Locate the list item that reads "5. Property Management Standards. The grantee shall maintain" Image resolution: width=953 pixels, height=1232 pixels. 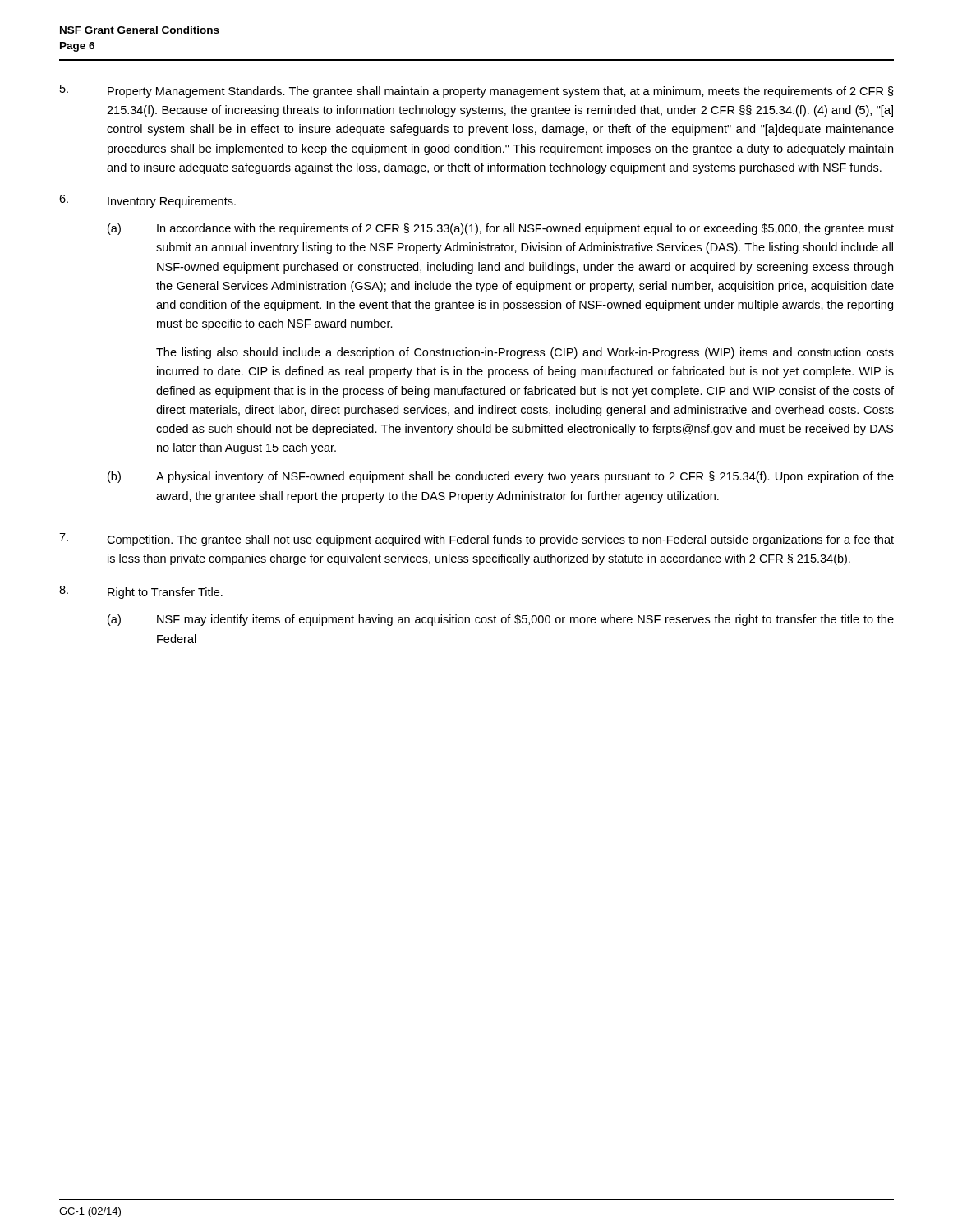(476, 130)
